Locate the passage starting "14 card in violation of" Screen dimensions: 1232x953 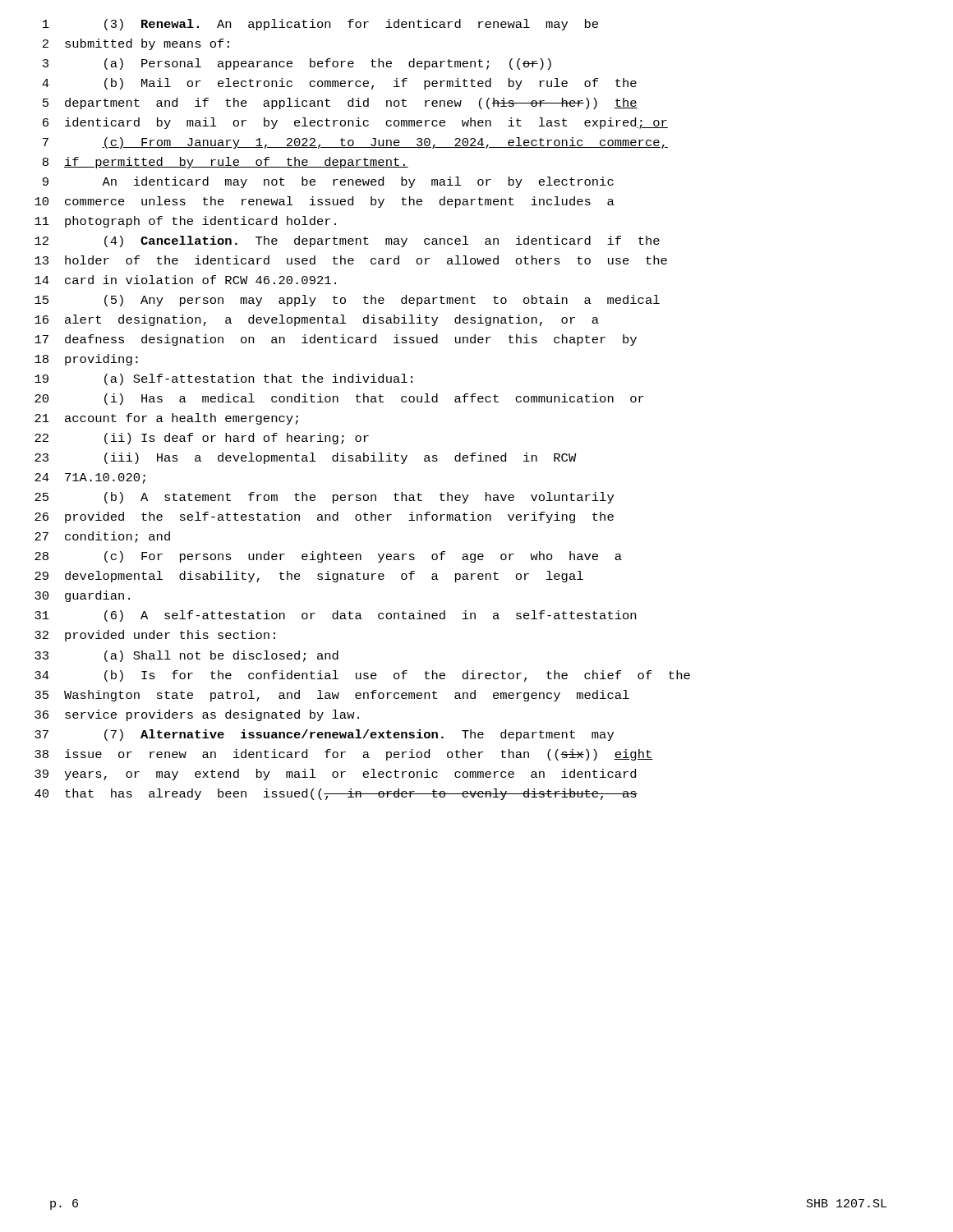click(185, 280)
